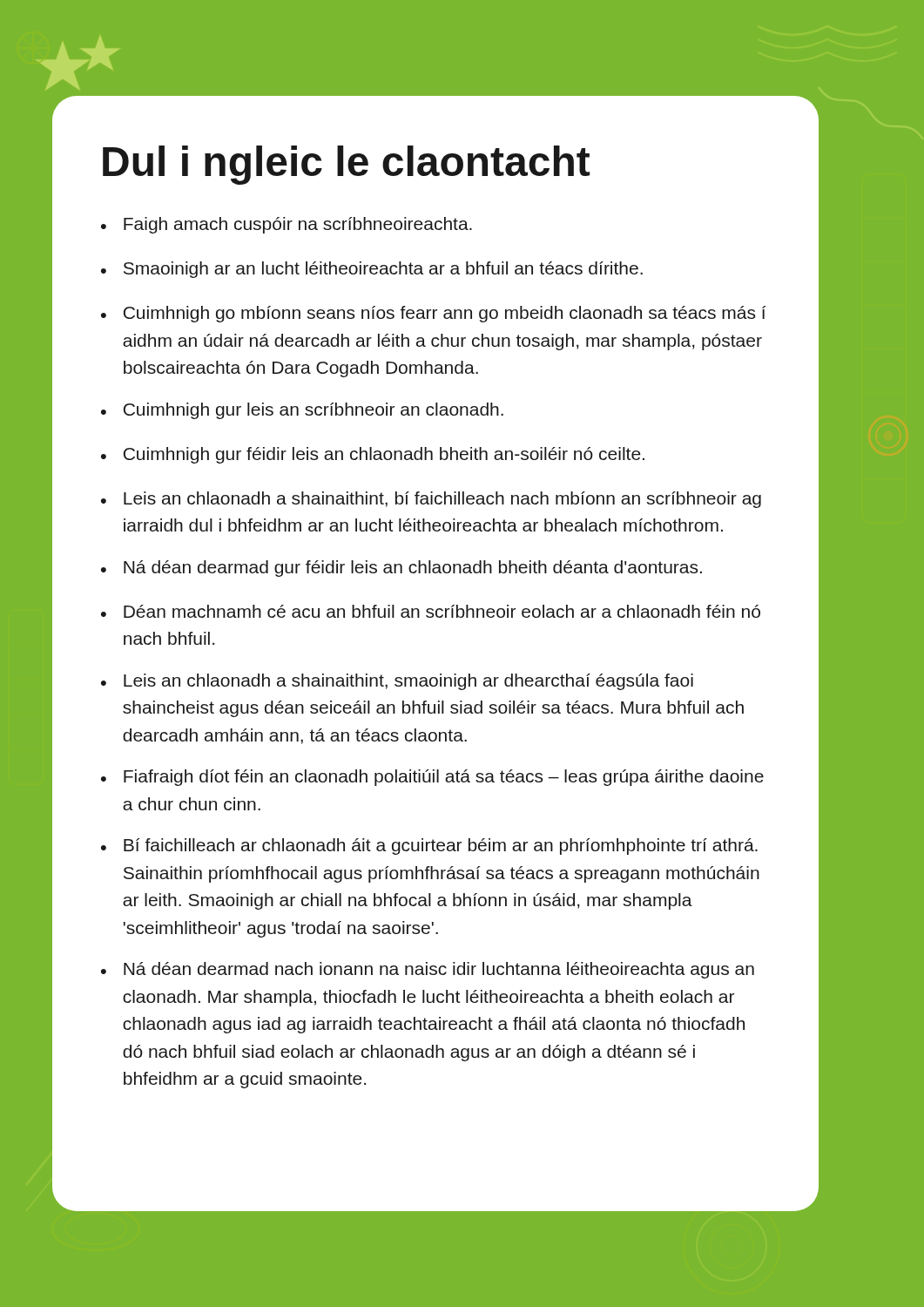Point to the block beginning "• Ná déan dearmad nach ionann na"
This screenshot has width=924, height=1307.
point(435,1024)
